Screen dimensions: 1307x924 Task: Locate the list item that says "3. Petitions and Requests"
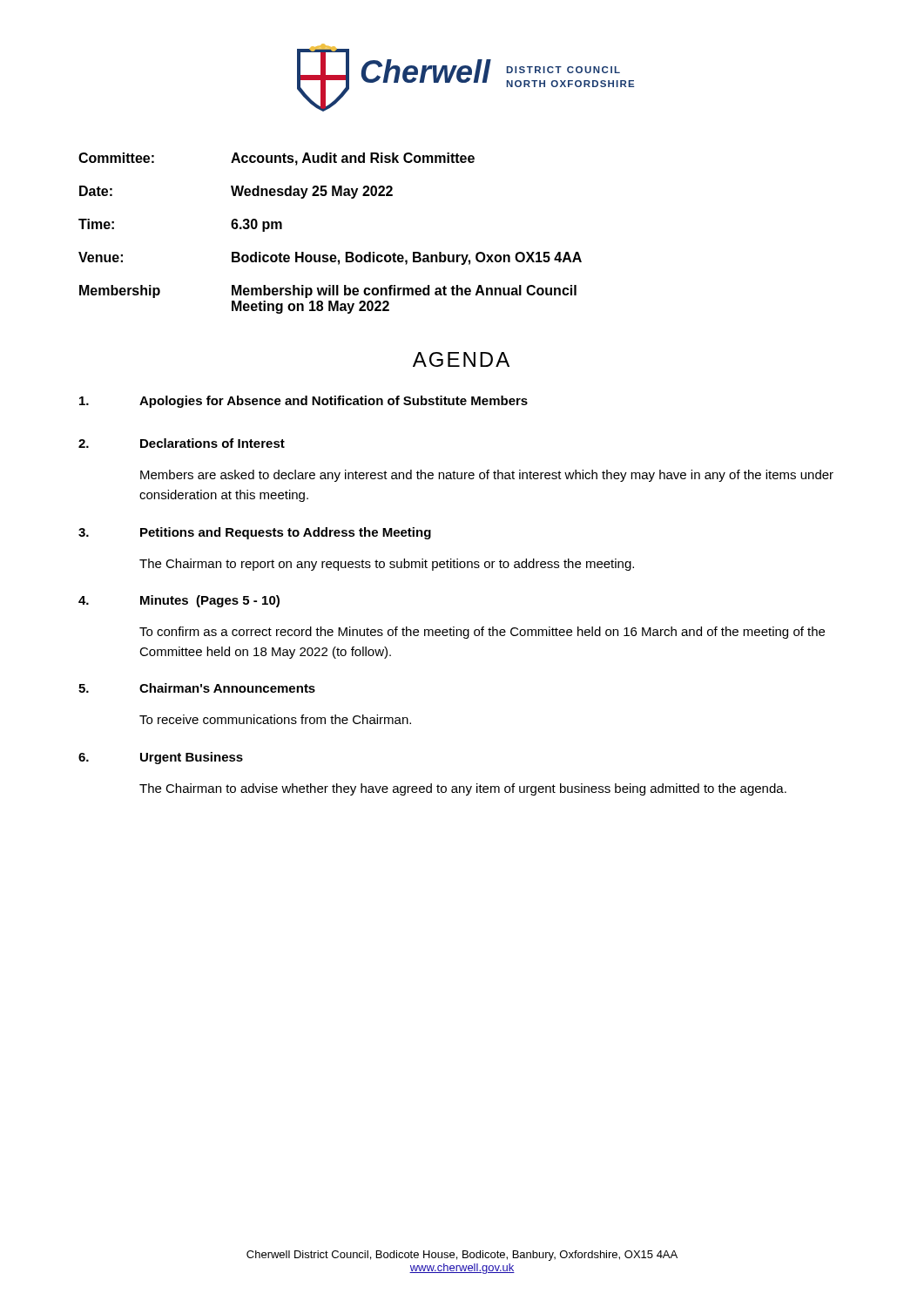255,533
